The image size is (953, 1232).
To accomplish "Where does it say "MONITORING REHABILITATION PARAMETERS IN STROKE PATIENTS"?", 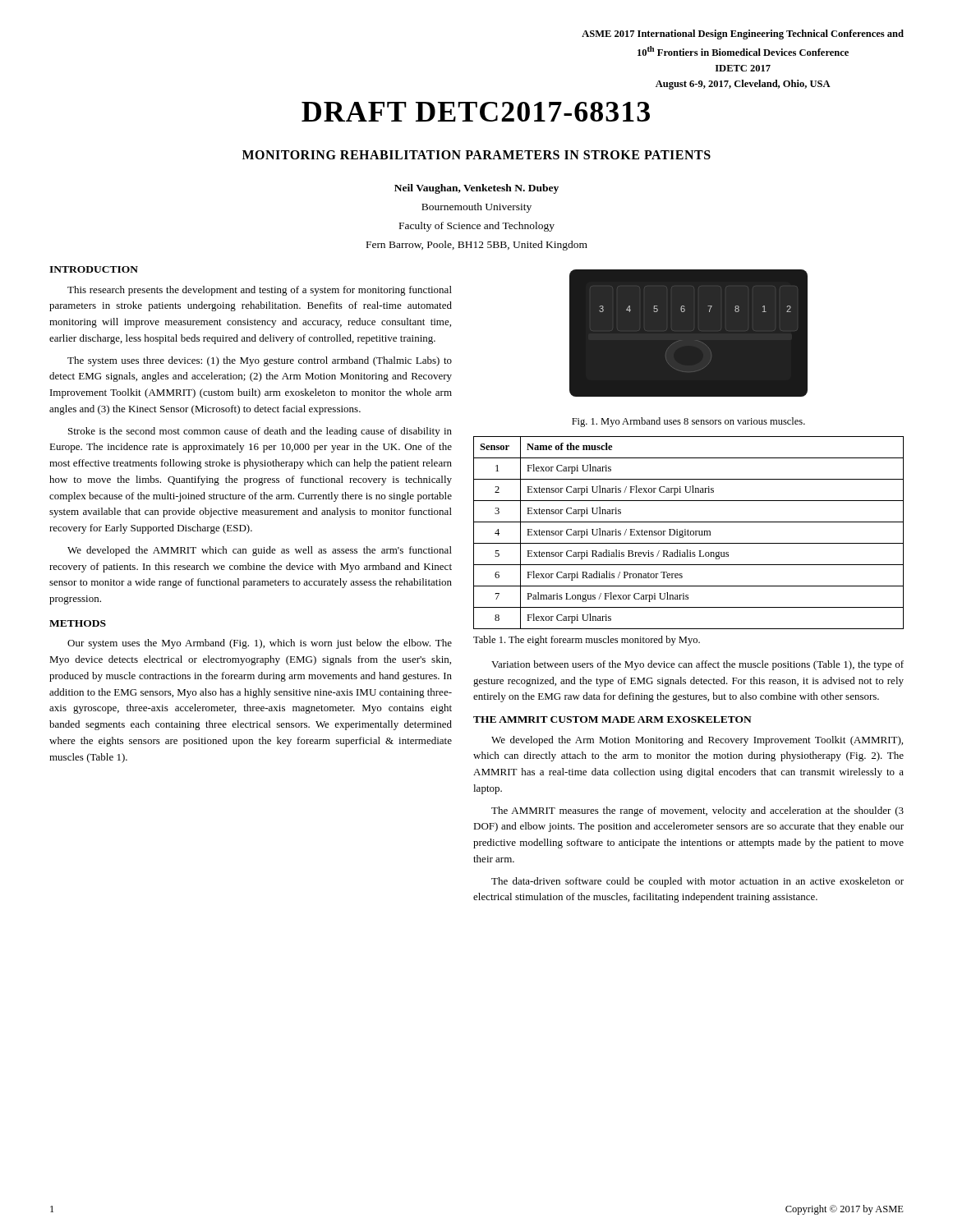I will [476, 155].
